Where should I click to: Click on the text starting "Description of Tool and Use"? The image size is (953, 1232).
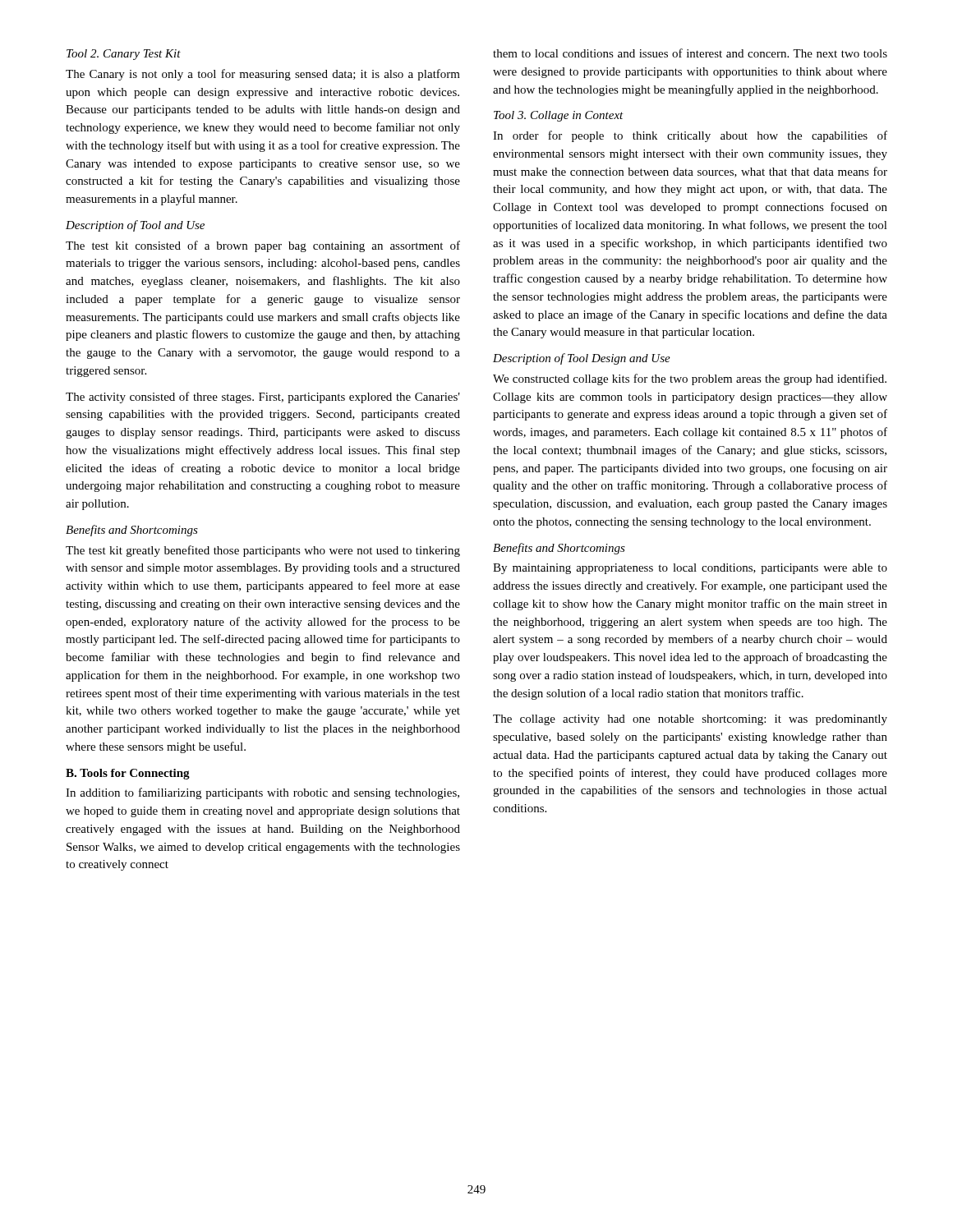click(135, 225)
